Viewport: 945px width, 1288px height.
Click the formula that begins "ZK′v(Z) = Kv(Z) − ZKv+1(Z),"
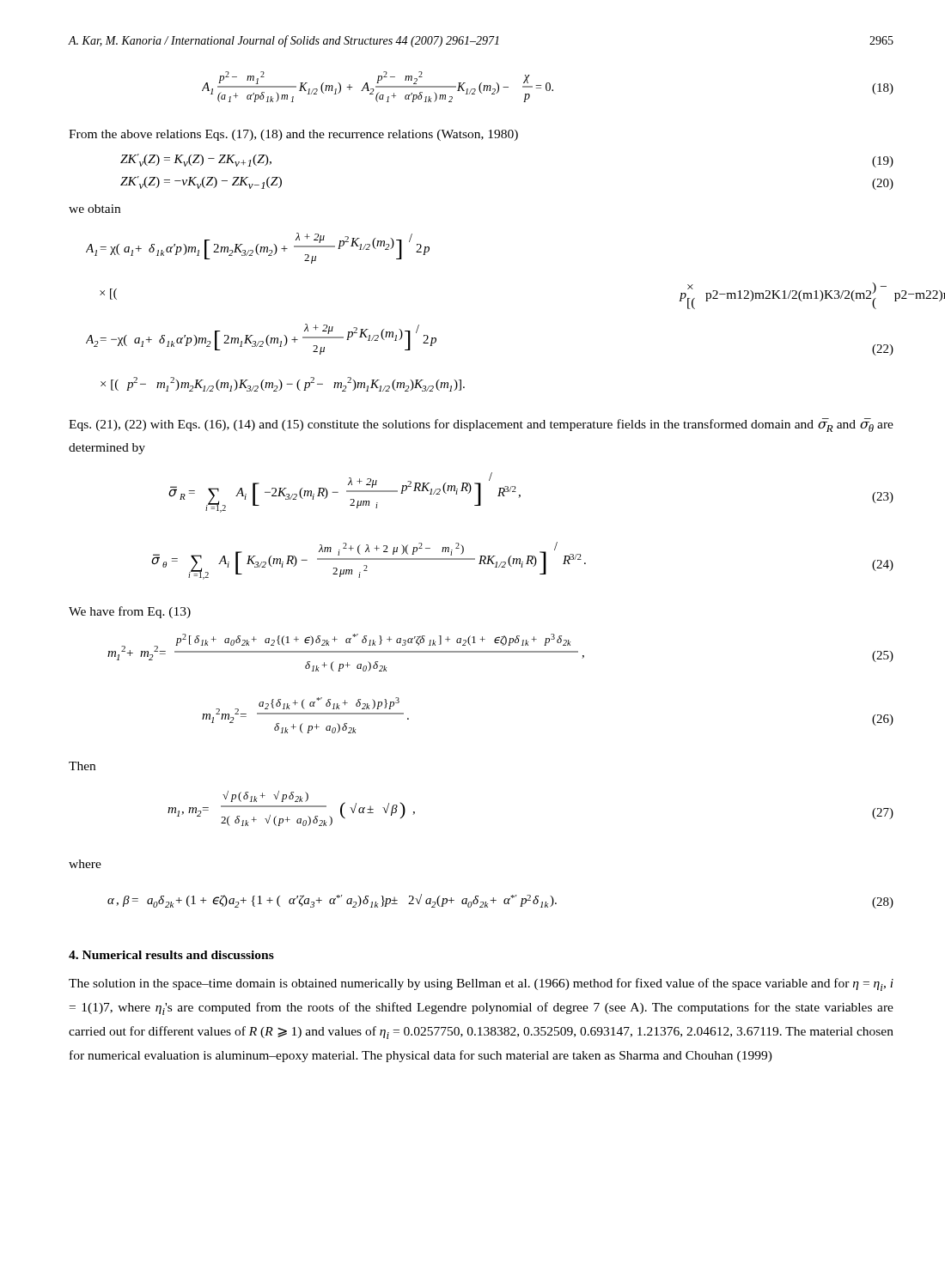[x=189, y=160]
